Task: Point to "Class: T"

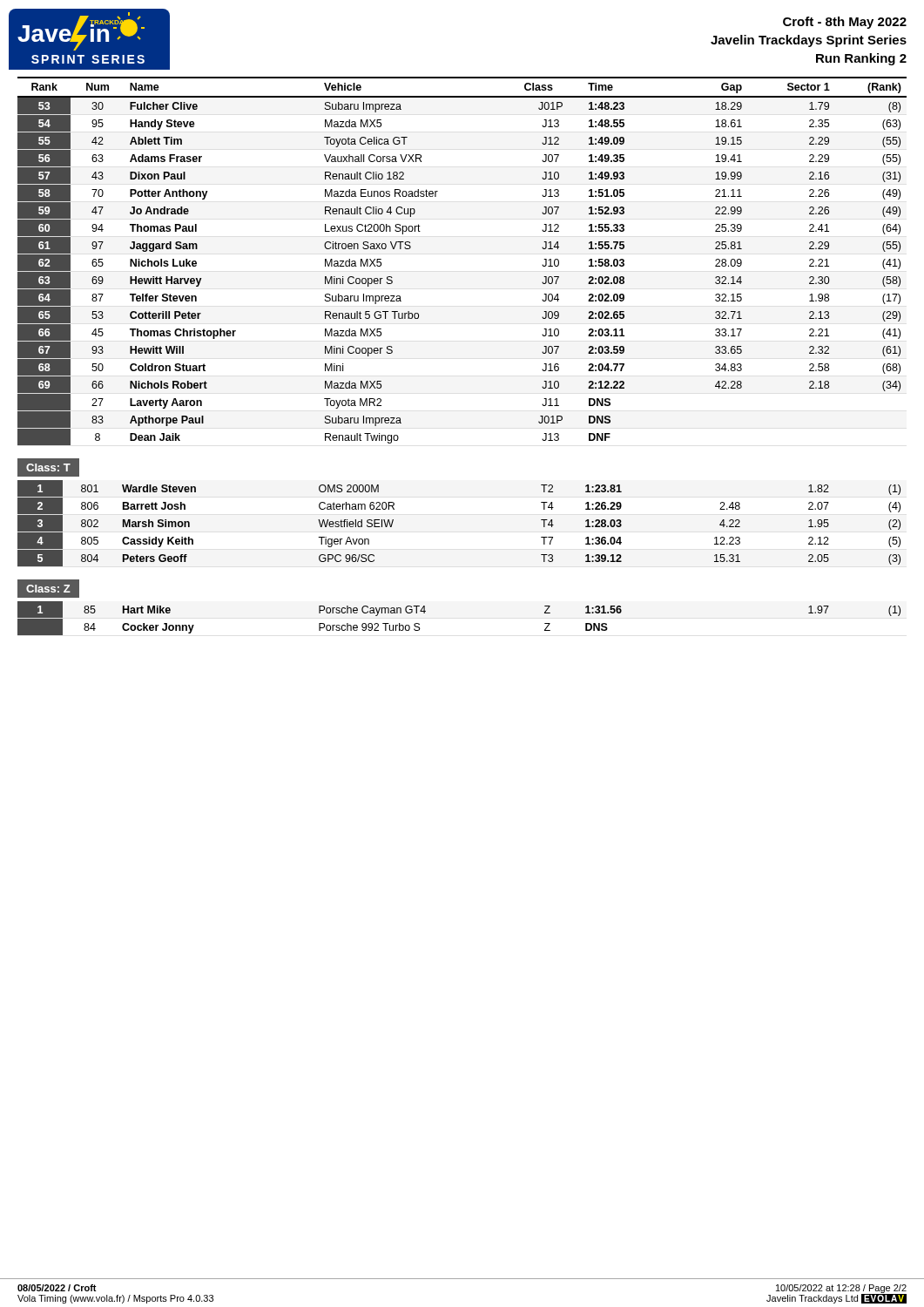Action: tap(48, 468)
